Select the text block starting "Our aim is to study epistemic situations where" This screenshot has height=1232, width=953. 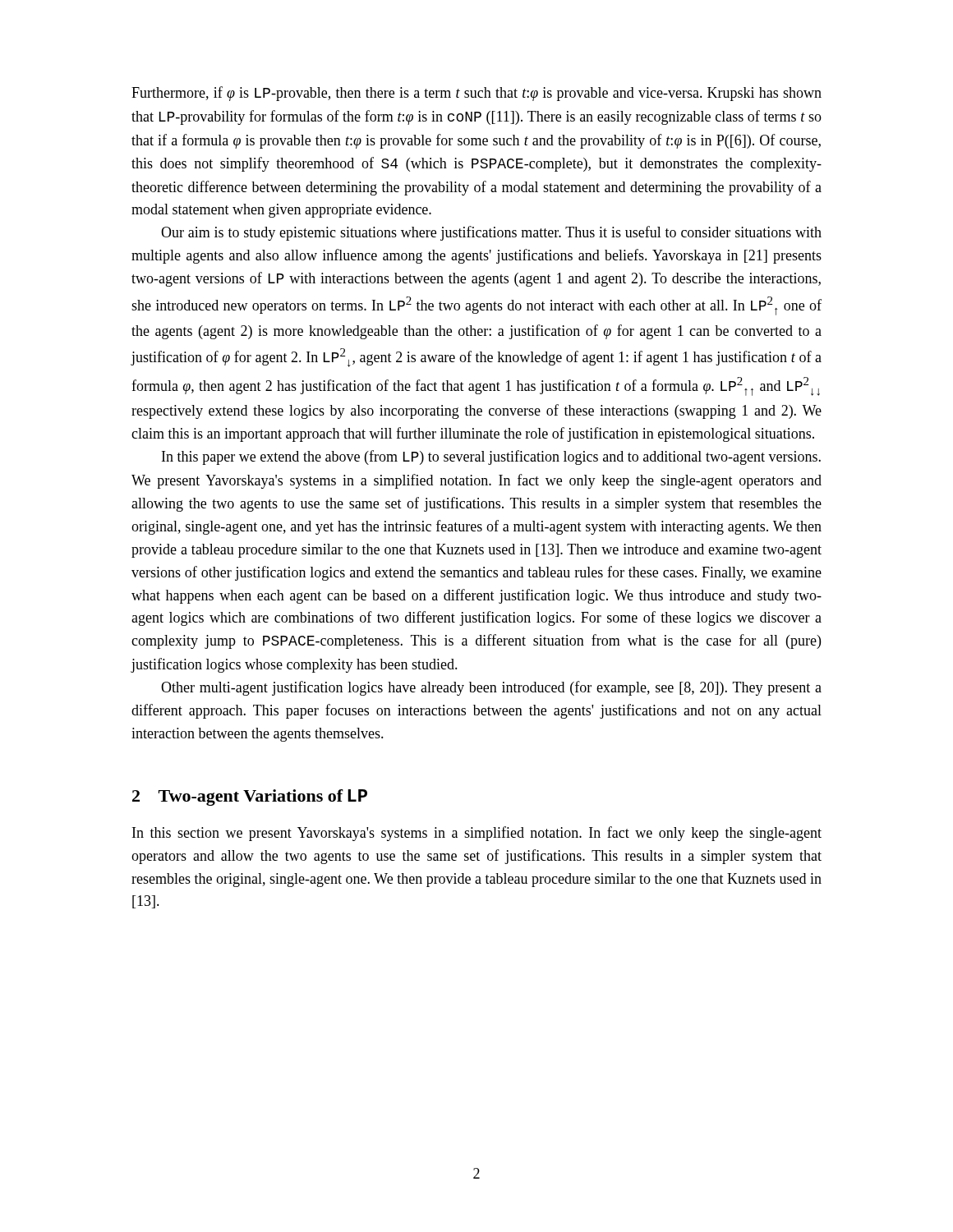pyautogui.click(x=476, y=334)
